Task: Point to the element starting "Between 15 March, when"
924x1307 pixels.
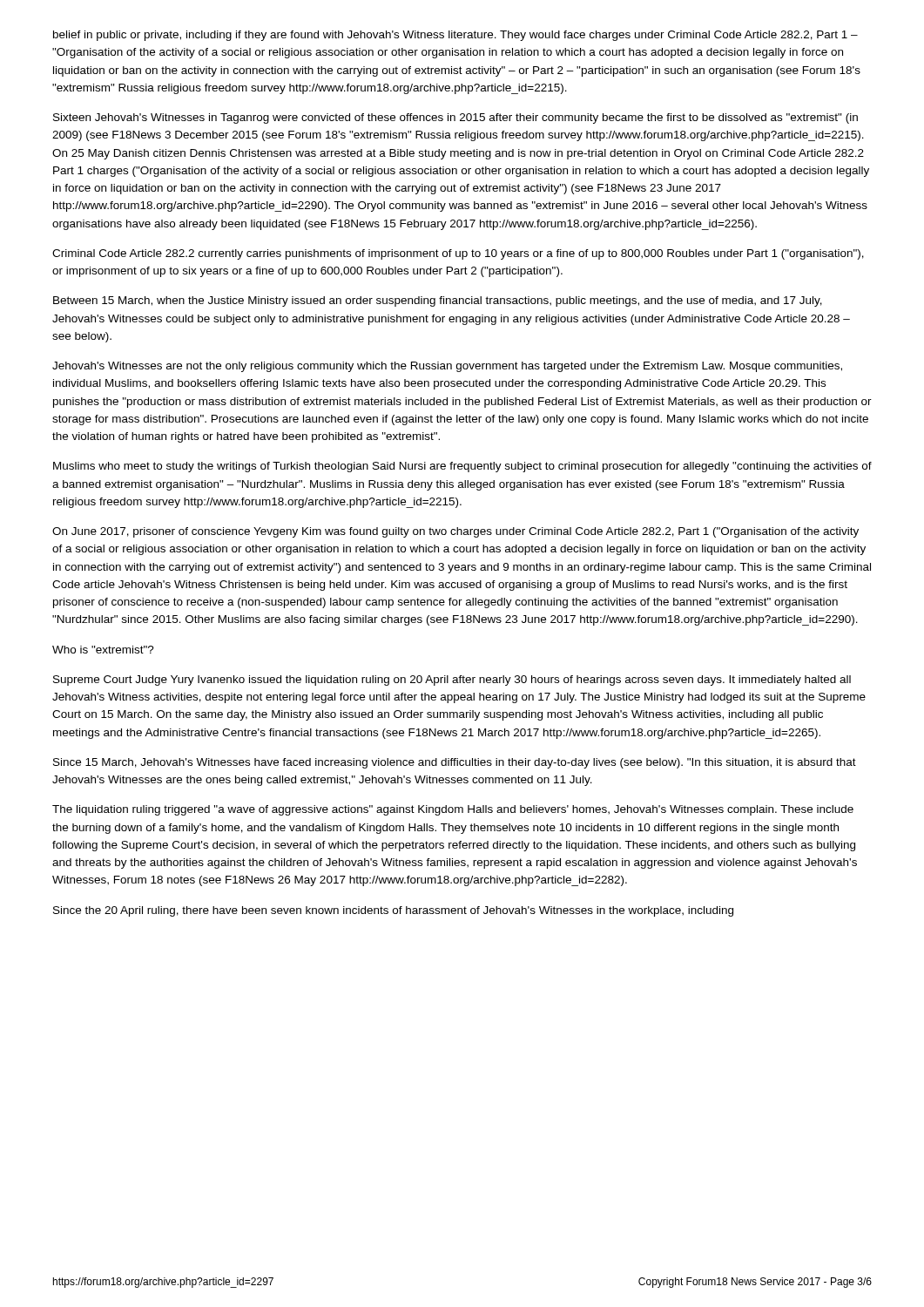Action: 451,318
